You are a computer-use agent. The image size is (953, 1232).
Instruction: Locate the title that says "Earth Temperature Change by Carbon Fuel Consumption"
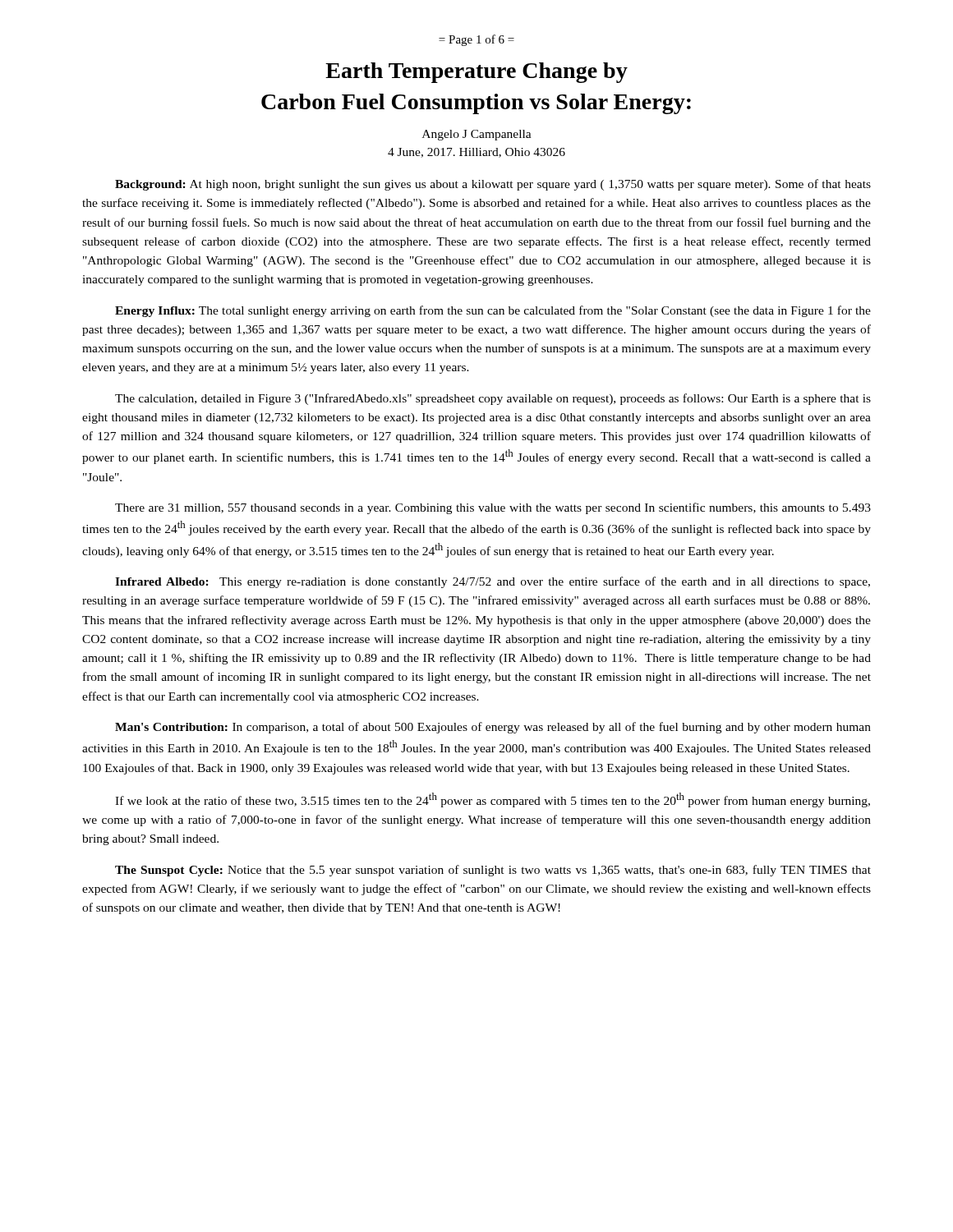click(476, 86)
